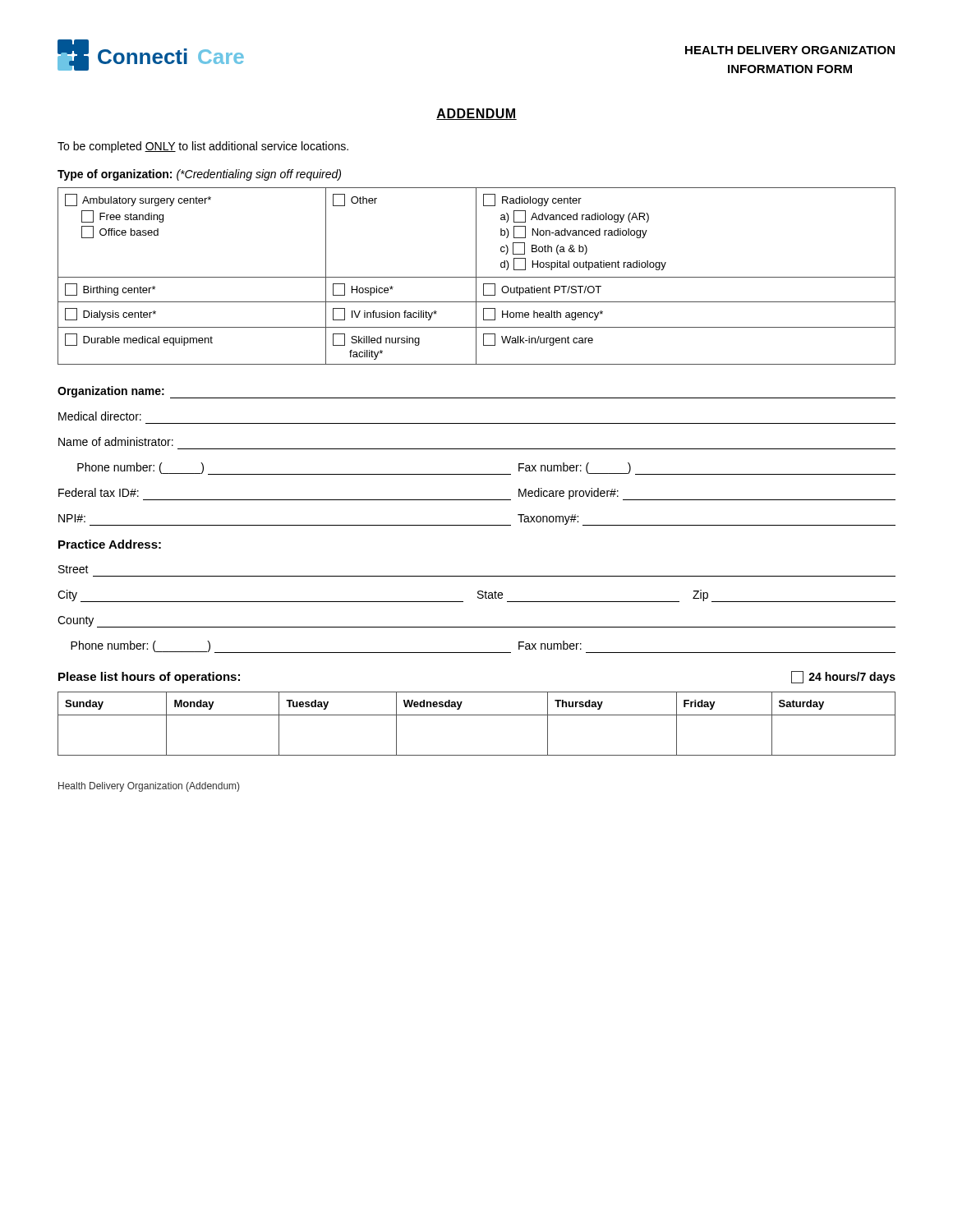Locate the title
The image size is (953, 1232).
(x=476, y=114)
